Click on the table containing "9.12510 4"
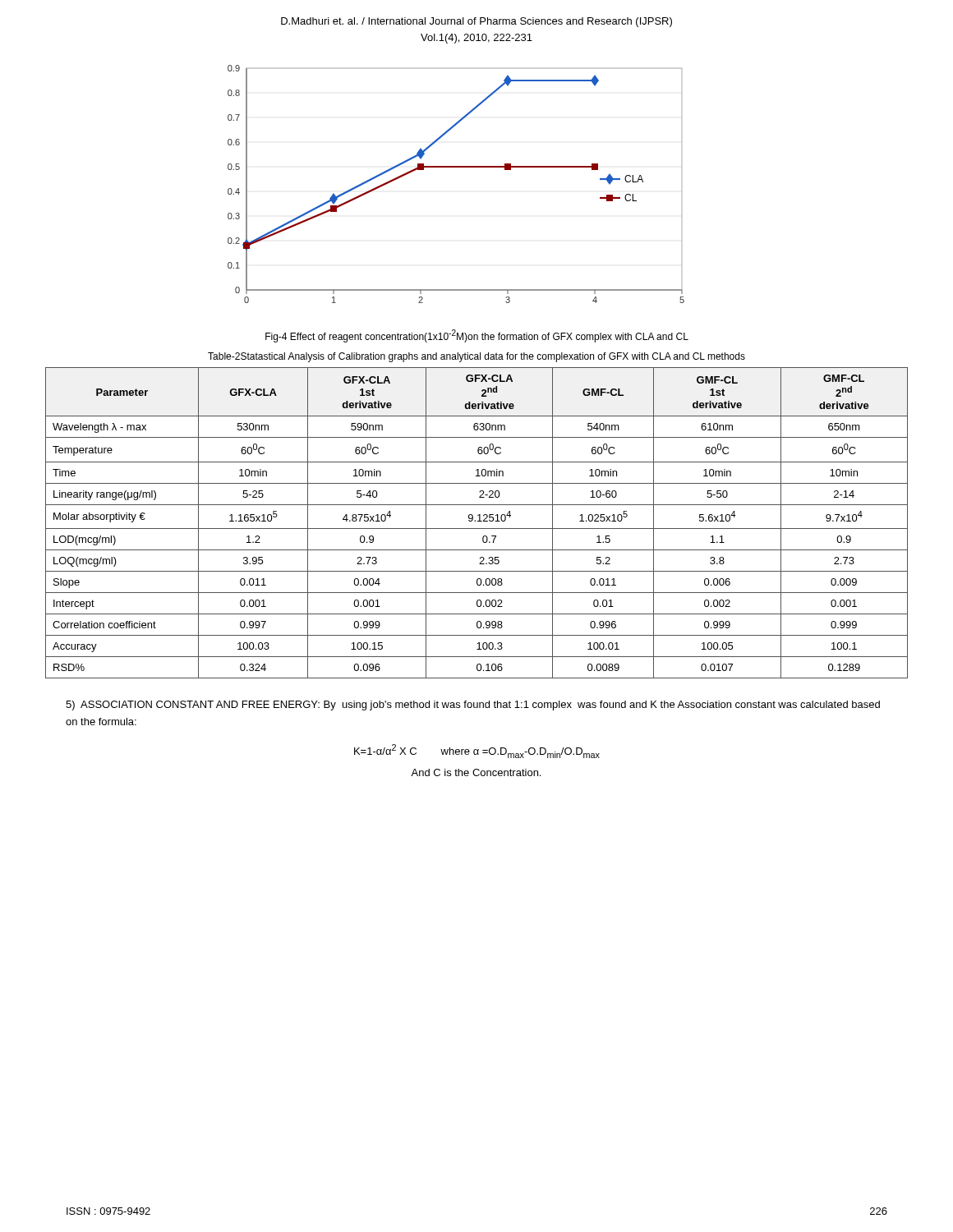The height and width of the screenshot is (1232, 953). point(476,523)
